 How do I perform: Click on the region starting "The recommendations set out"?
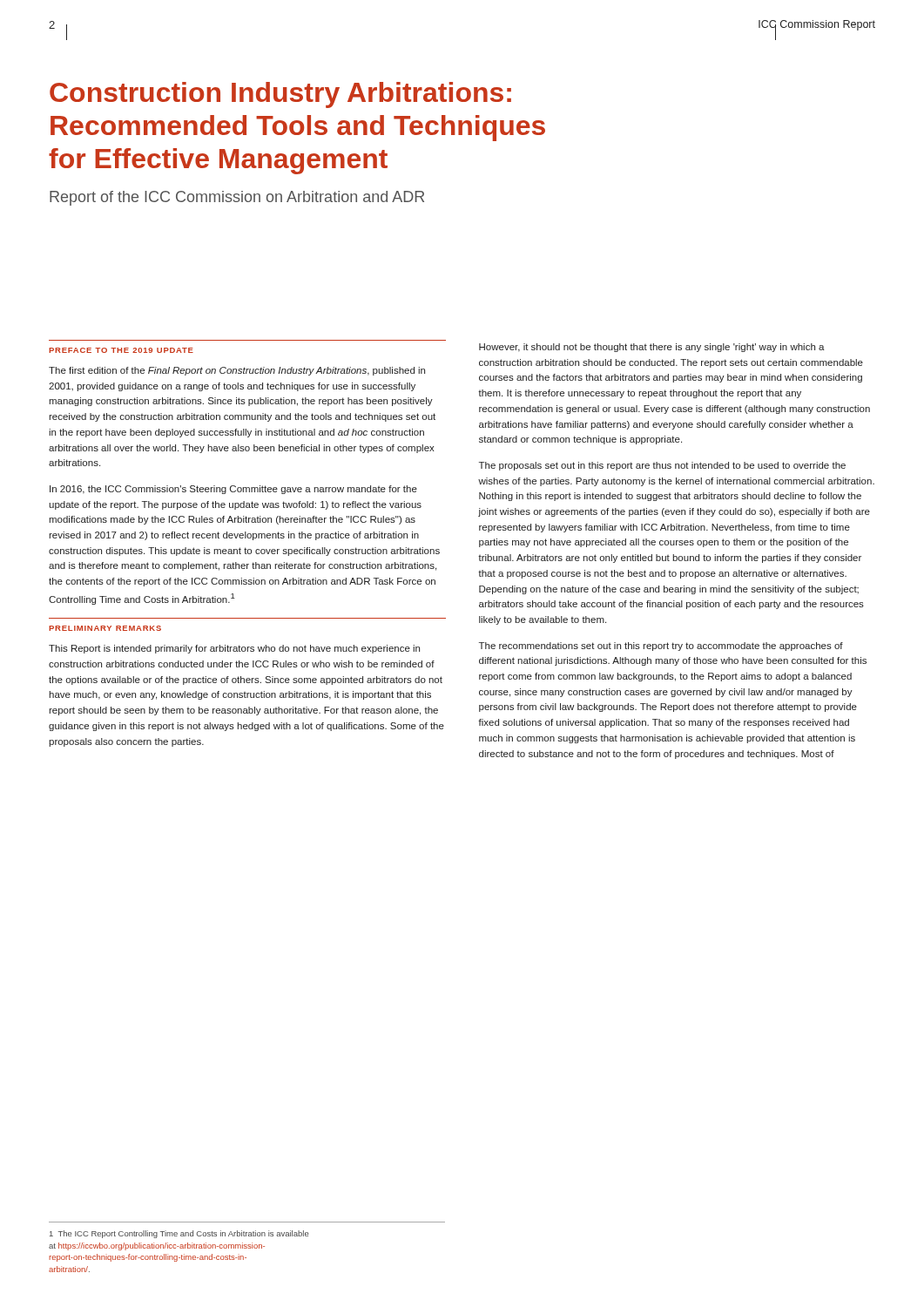673,699
